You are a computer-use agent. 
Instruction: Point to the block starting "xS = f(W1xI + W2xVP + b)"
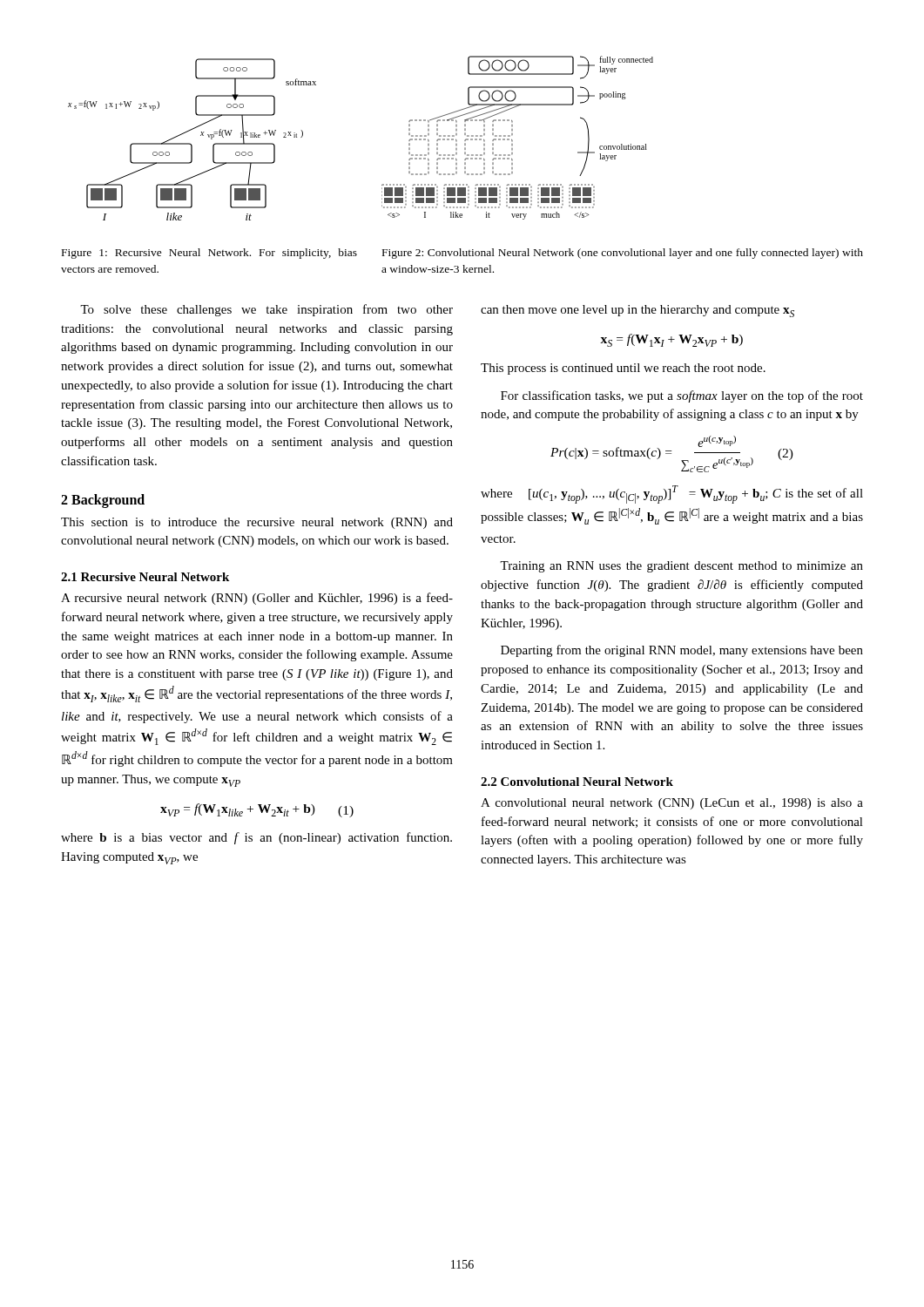pos(672,341)
